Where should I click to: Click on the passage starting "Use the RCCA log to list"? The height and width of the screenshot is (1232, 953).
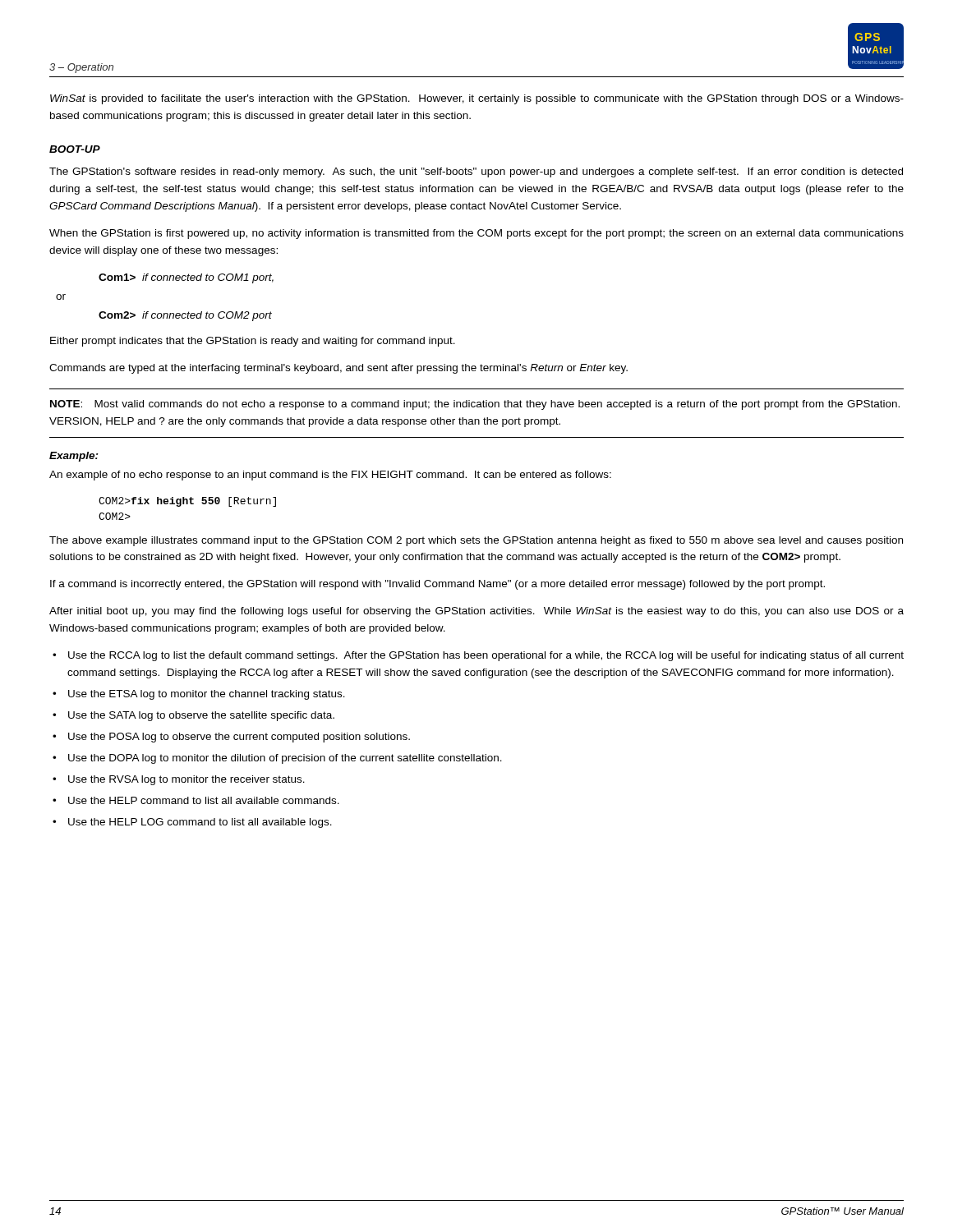pos(486,664)
